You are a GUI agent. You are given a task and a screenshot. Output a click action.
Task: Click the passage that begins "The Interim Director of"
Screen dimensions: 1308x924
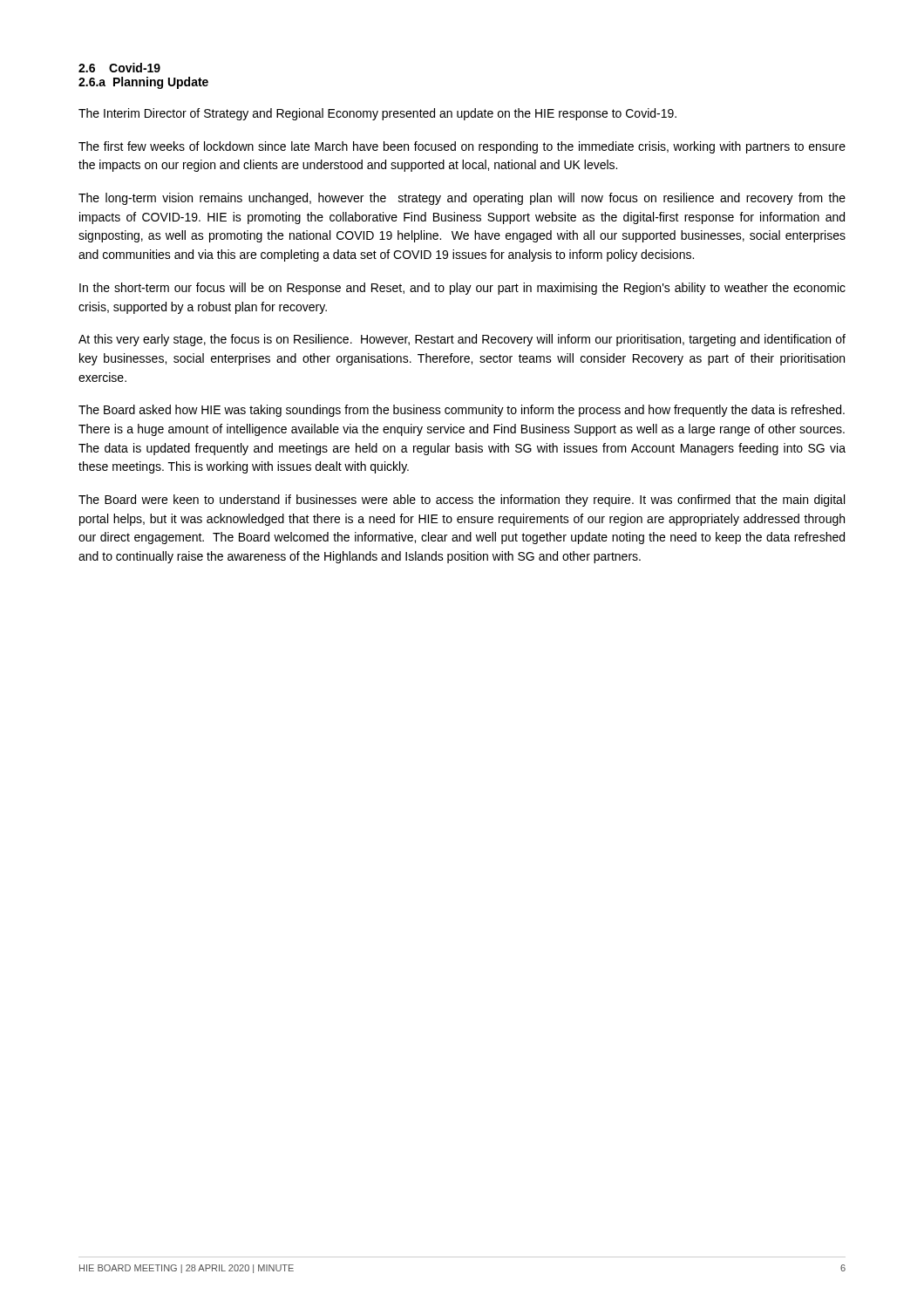click(378, 113)
